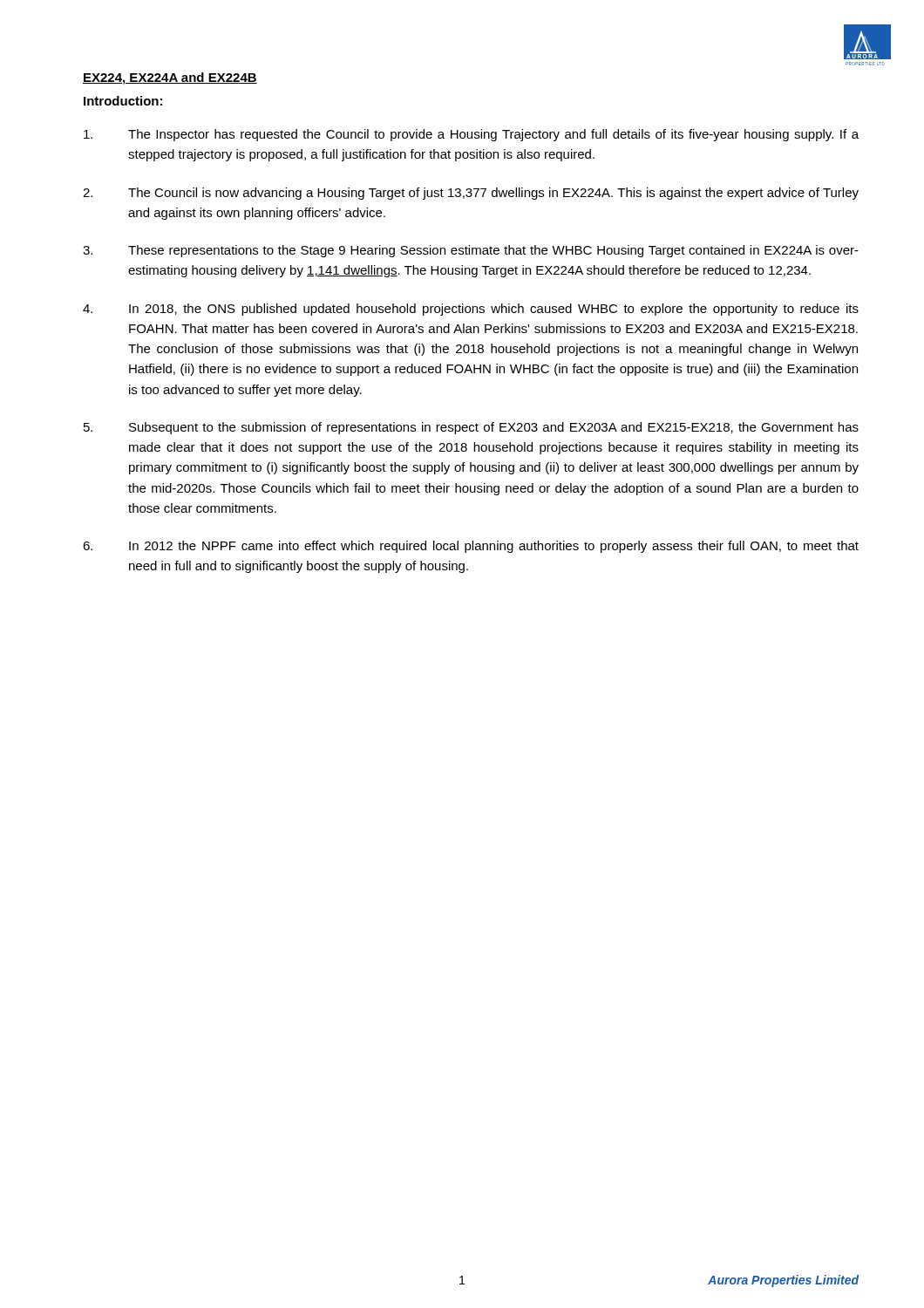
Task: Click on the text starting "5. Subsequent to"
Action: tap(471, 467)
